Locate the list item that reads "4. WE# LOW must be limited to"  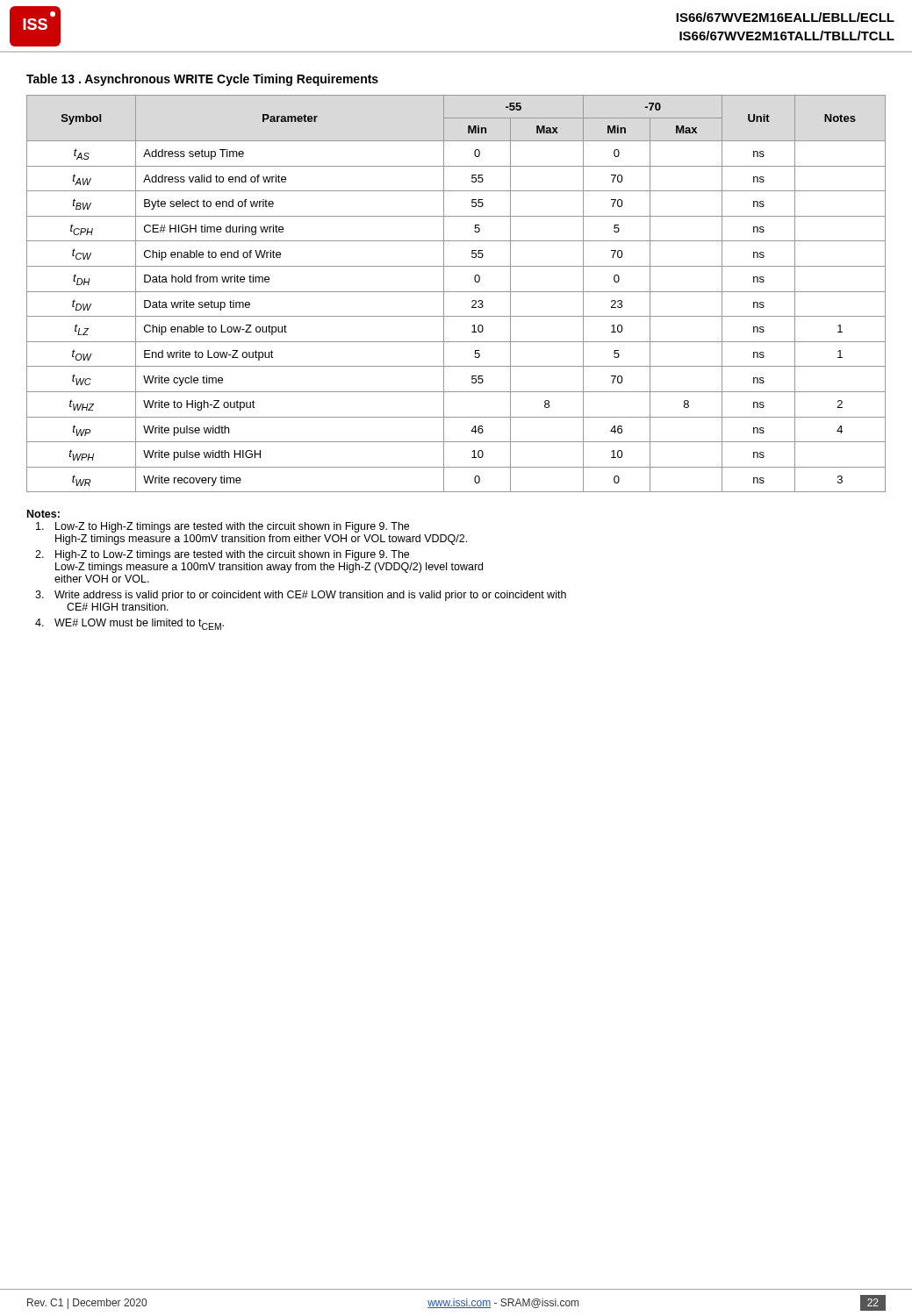point(129,624)
